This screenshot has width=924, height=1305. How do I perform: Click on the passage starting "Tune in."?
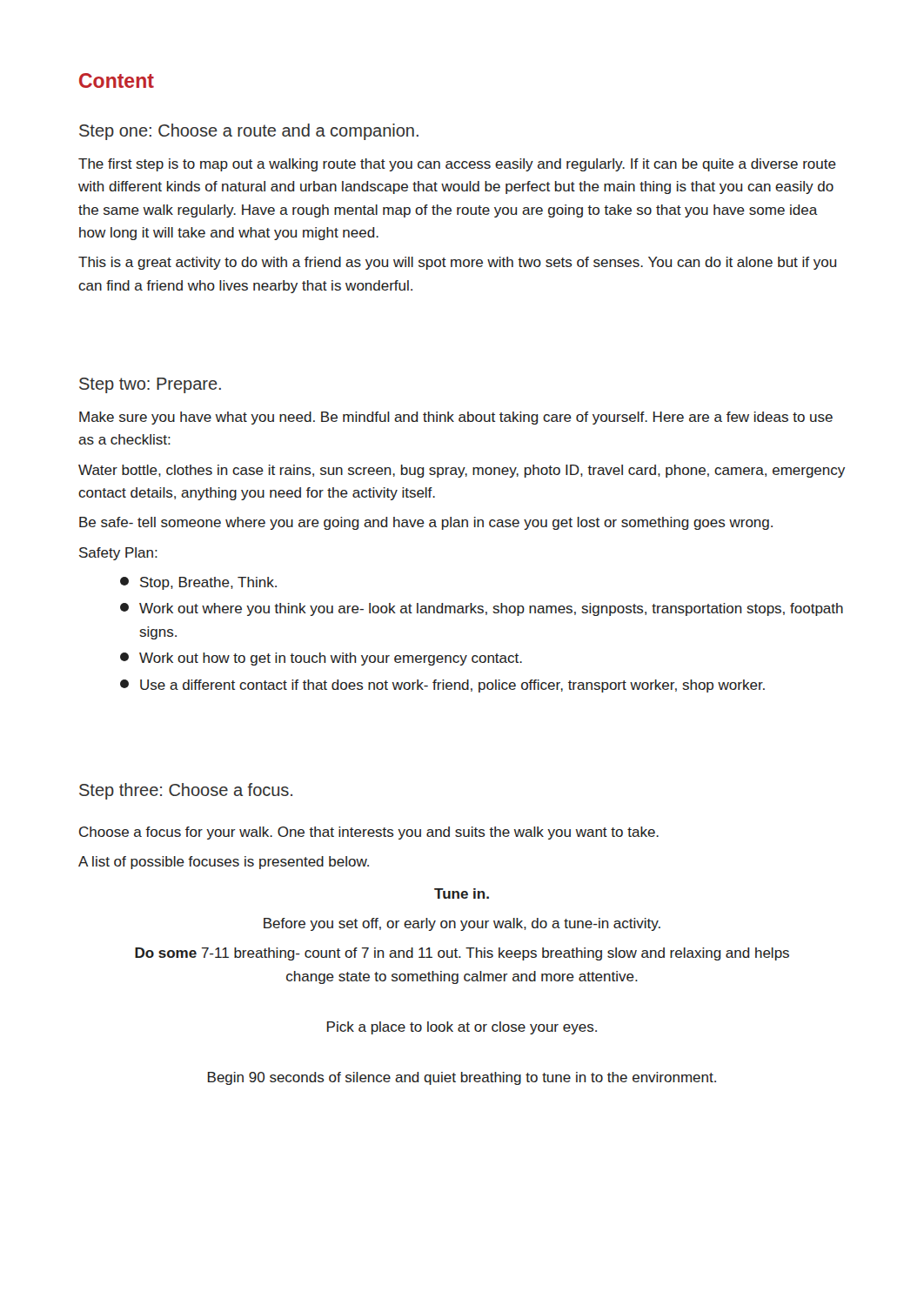coord(462,894)
